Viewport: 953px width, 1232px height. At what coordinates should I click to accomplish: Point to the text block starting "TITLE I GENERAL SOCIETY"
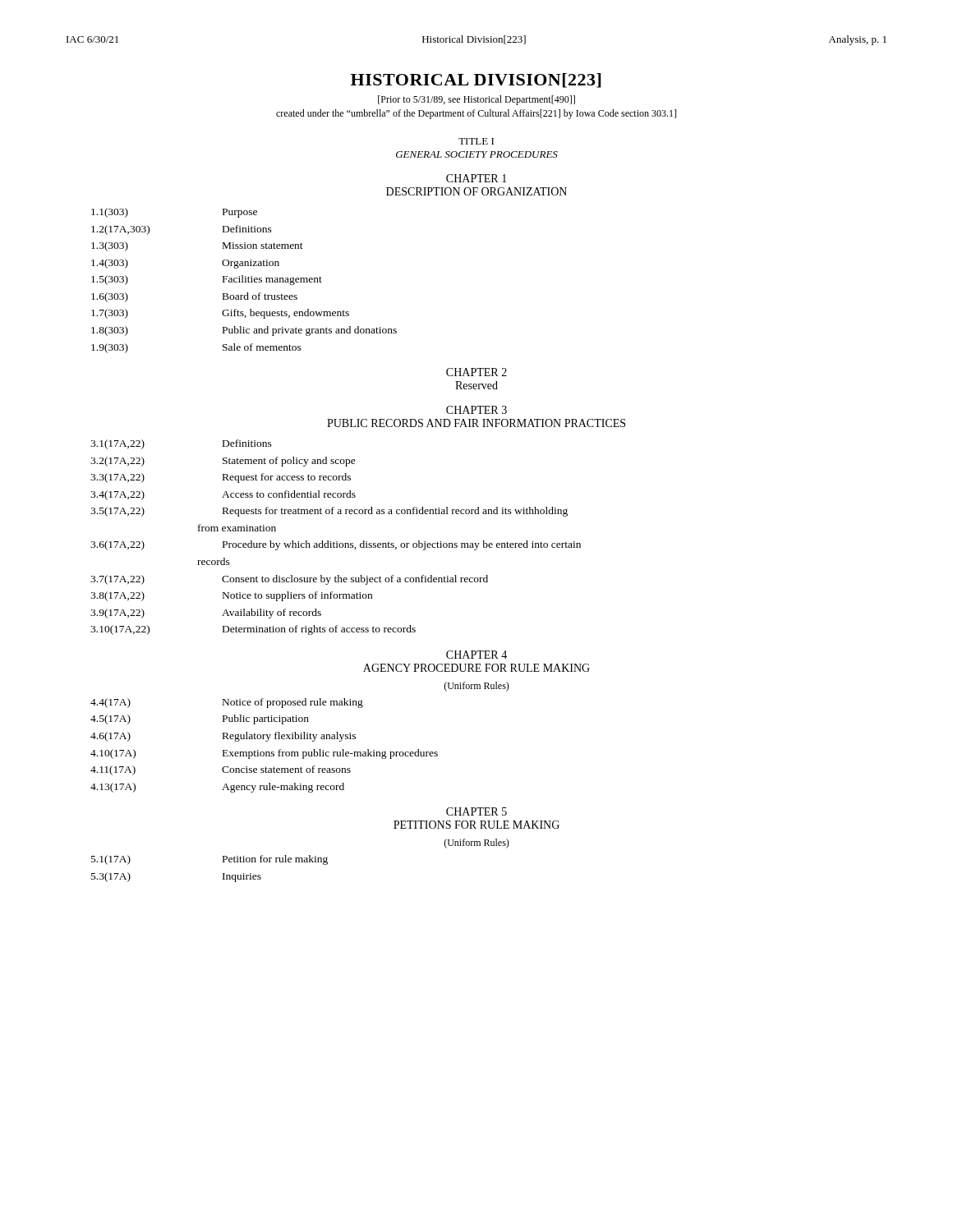[476, 148]
